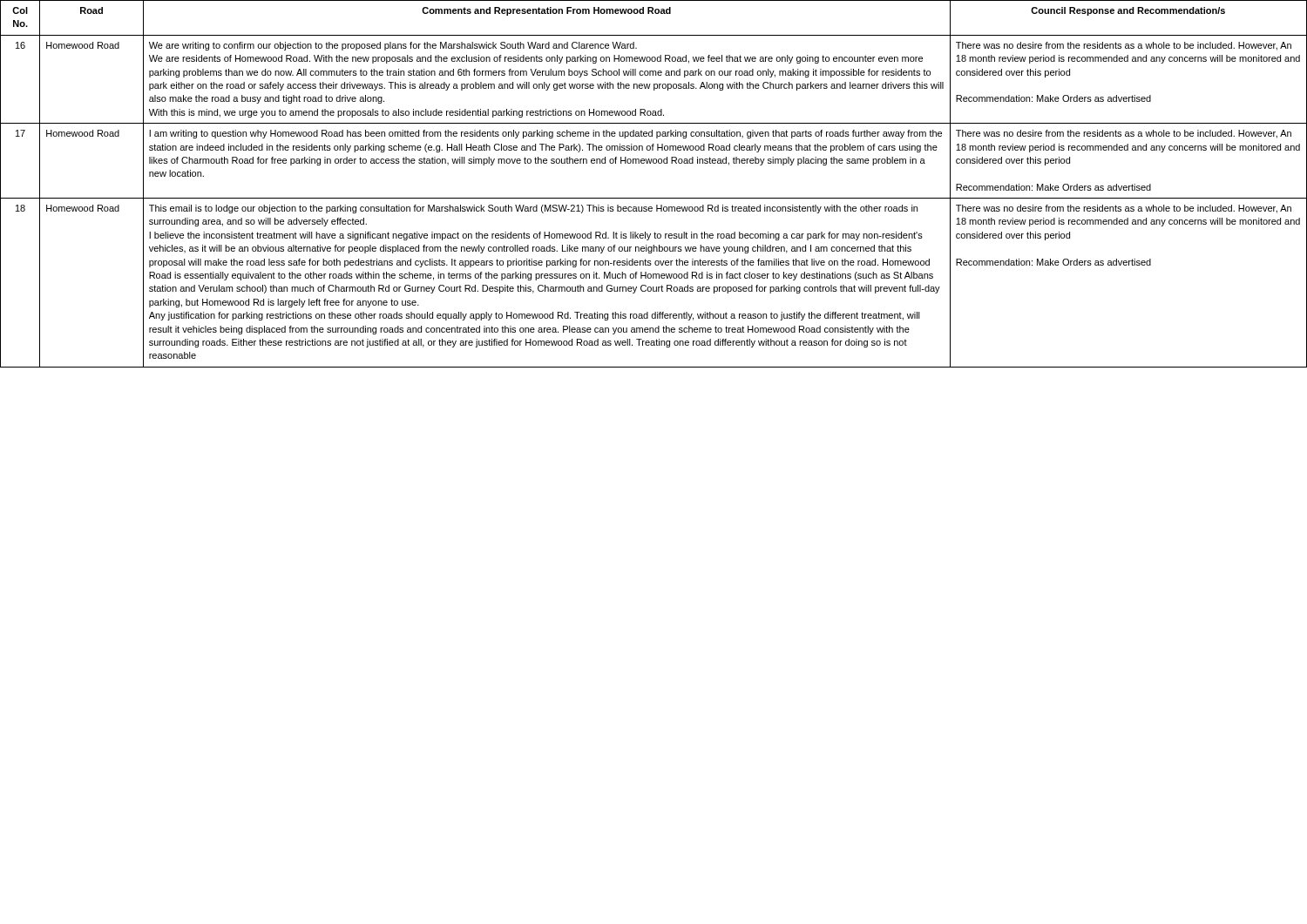Click the table
This screenshot has width=1307, height=924.
pyautogui.click(x=654, y=184)
